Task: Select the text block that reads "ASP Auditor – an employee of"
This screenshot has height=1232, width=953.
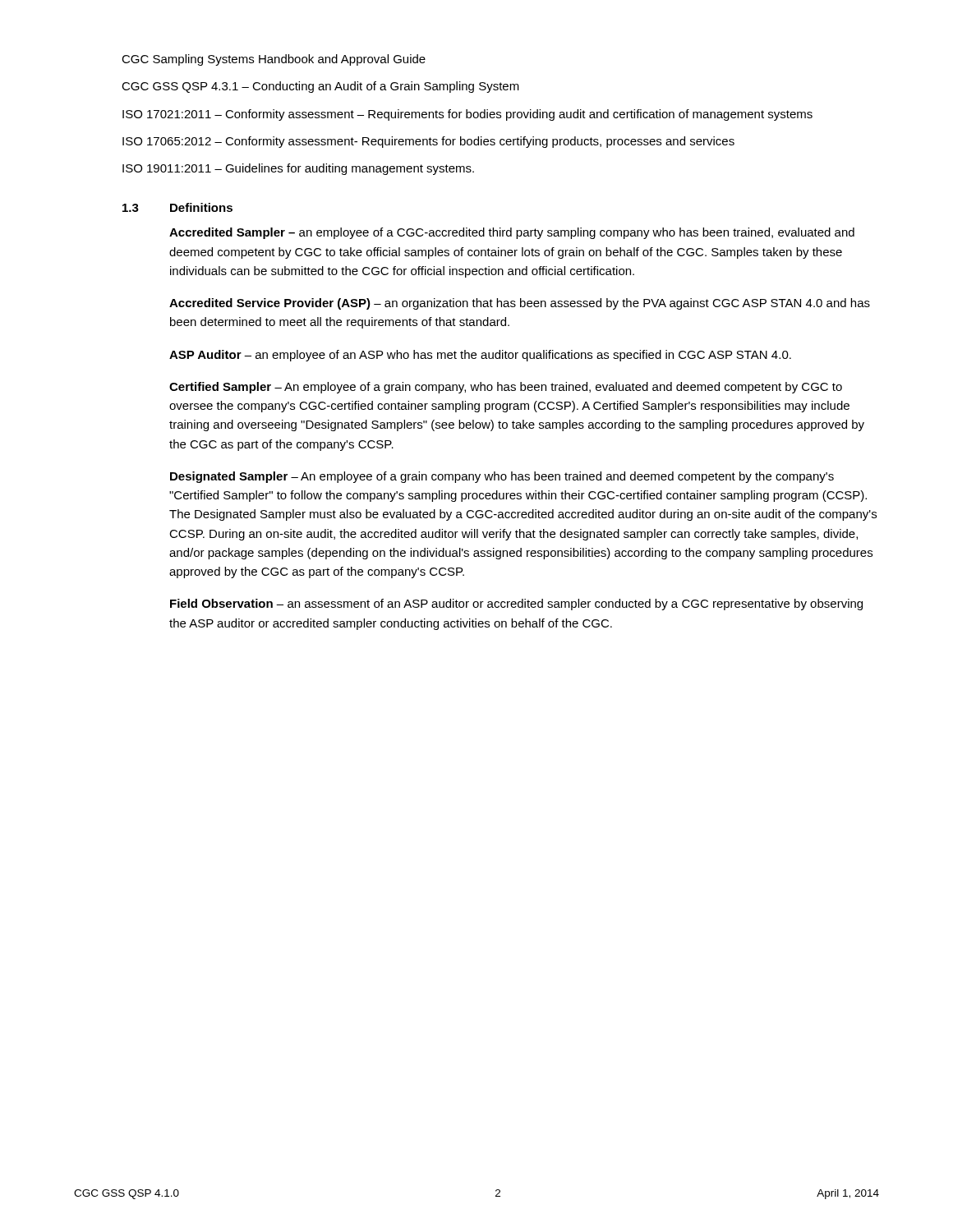Action: click(481, 354)
